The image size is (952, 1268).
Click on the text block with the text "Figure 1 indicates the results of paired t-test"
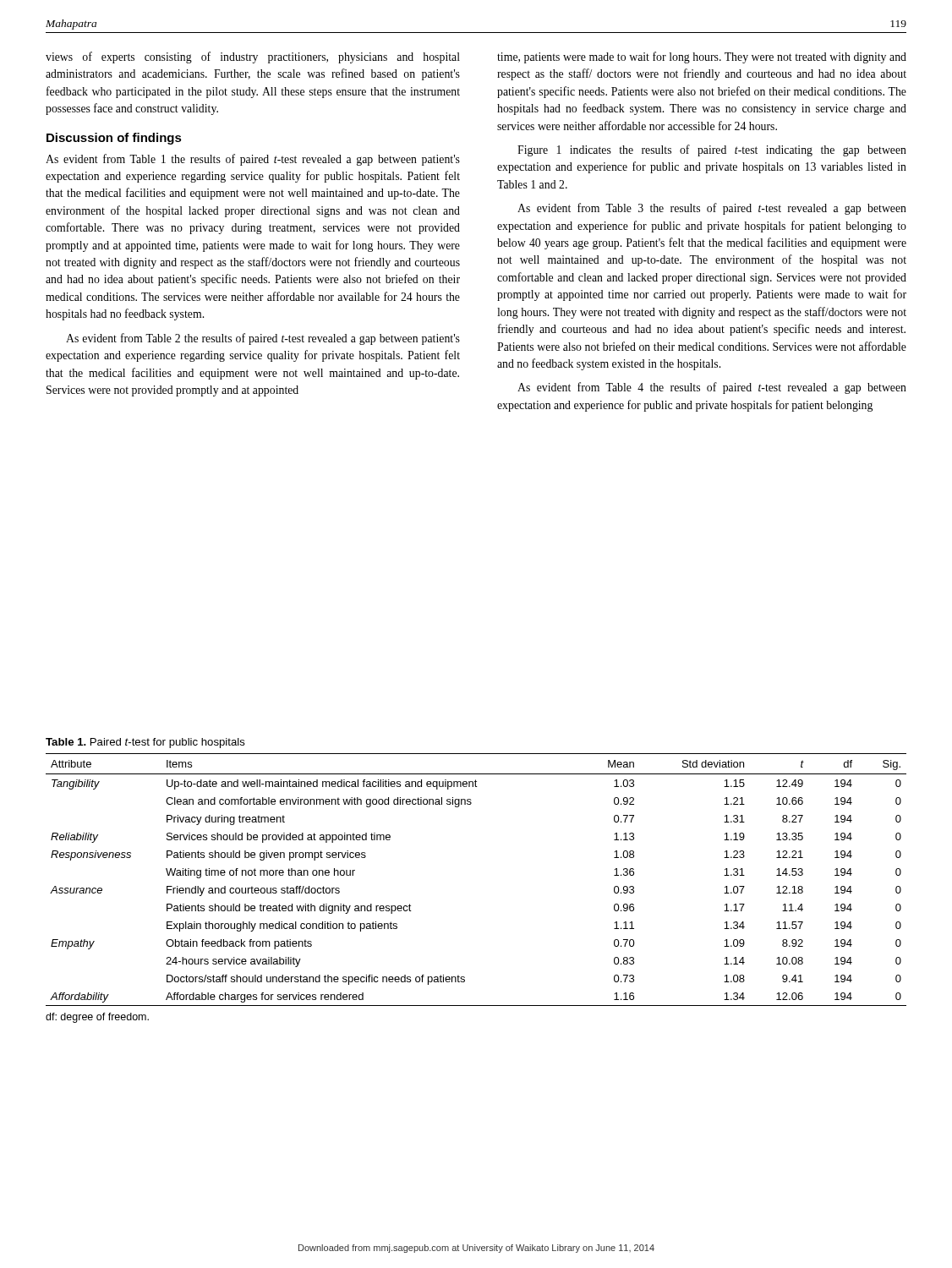pyautogui.click(x=702, y=167)
